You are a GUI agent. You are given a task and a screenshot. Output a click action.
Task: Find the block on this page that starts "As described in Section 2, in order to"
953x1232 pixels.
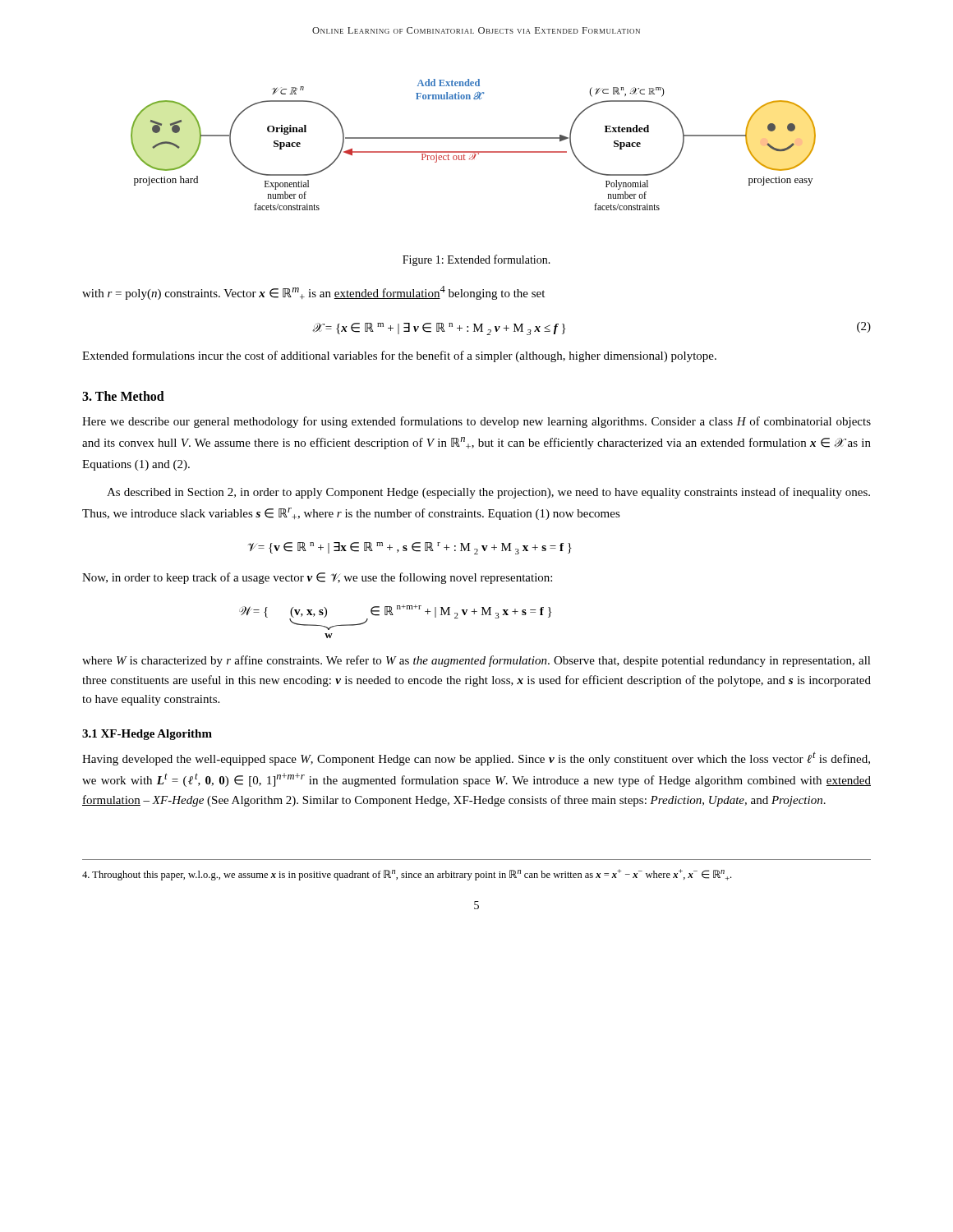pyautogui.click(x=476, y=504)
